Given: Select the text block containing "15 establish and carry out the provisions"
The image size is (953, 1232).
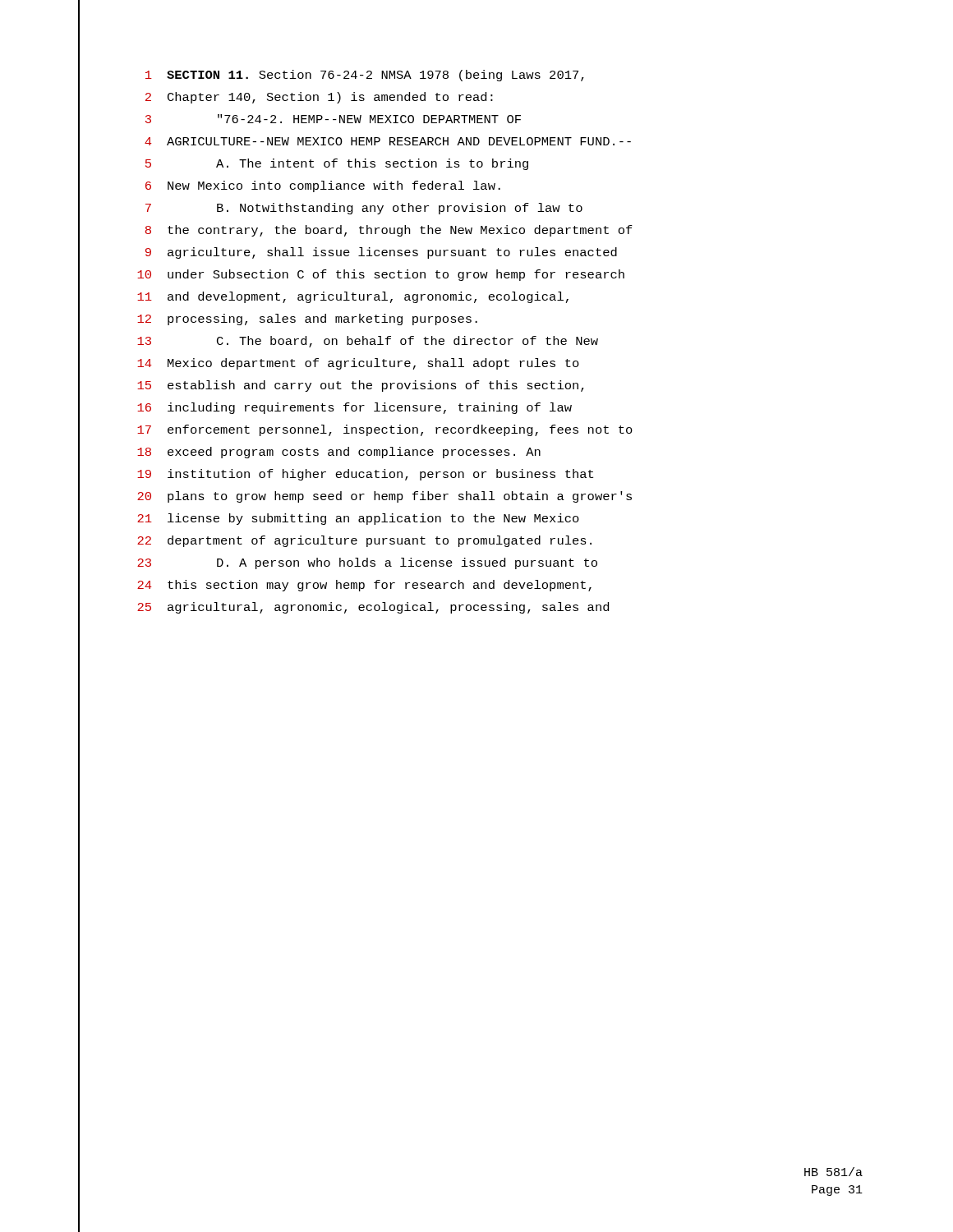Looking at the screenshot, I should [x=485, y=386].
